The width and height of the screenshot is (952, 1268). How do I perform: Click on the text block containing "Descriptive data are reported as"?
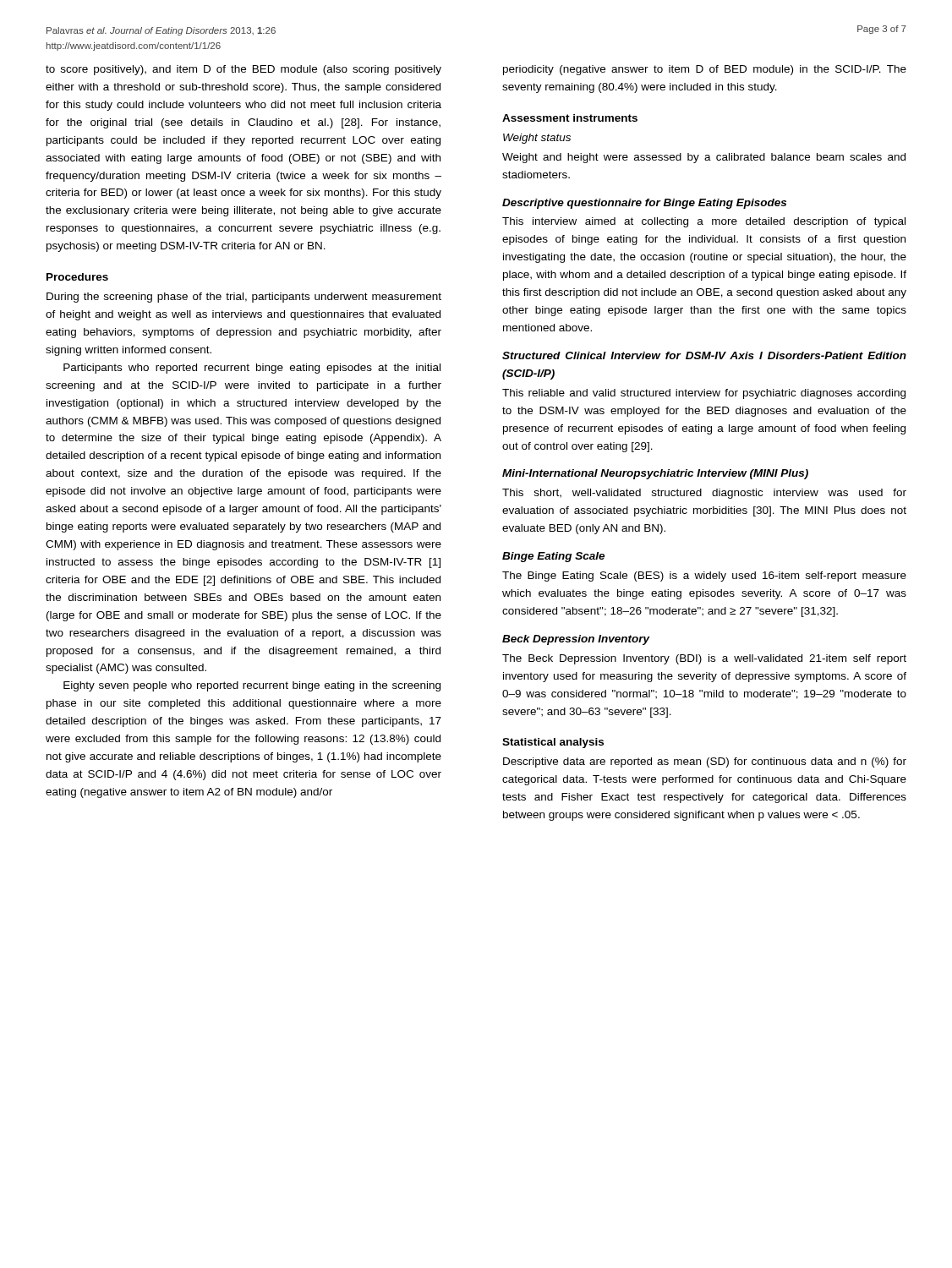pyautogui.click(x=704, y=789)
